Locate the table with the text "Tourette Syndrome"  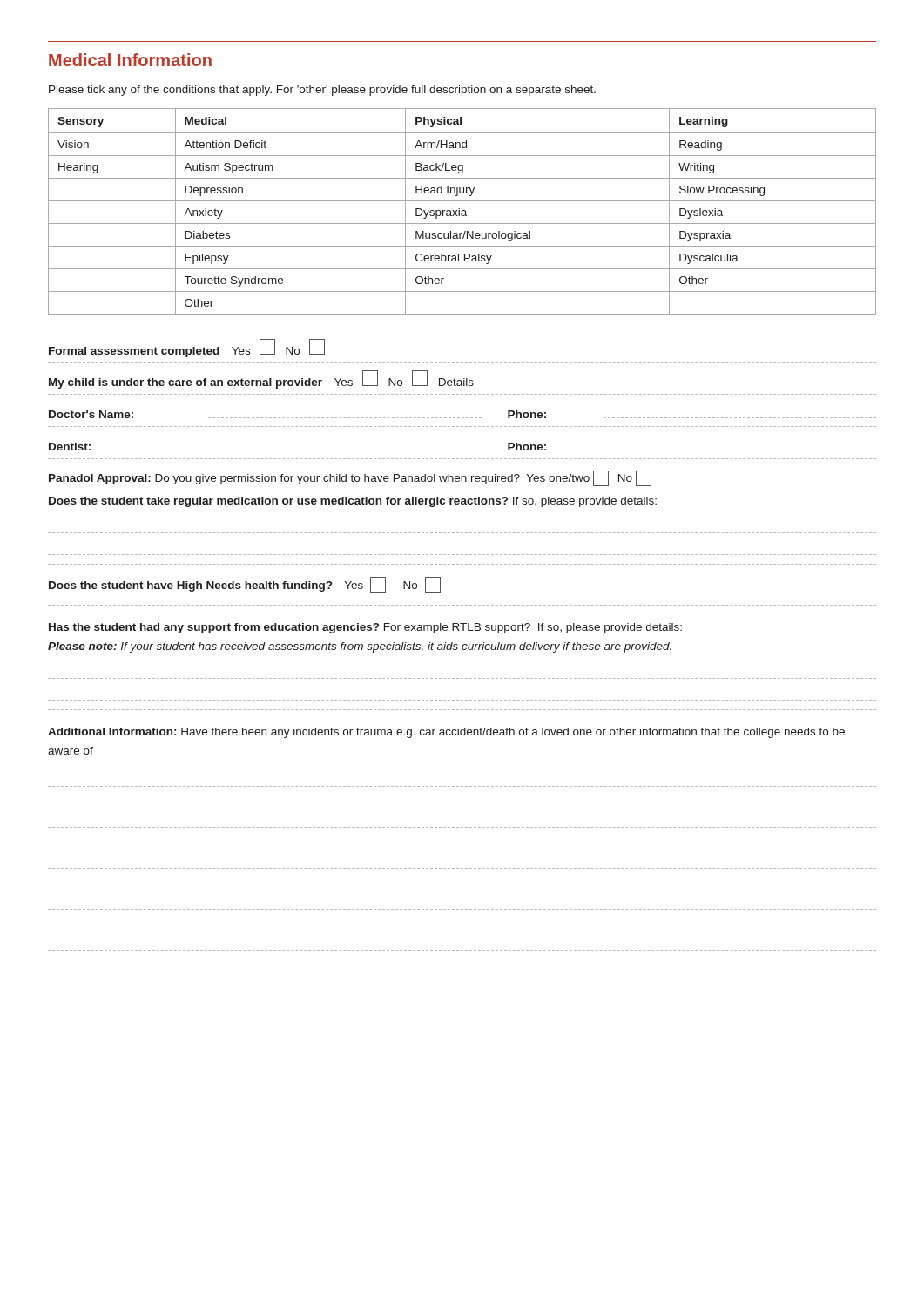tap(462, 211)
